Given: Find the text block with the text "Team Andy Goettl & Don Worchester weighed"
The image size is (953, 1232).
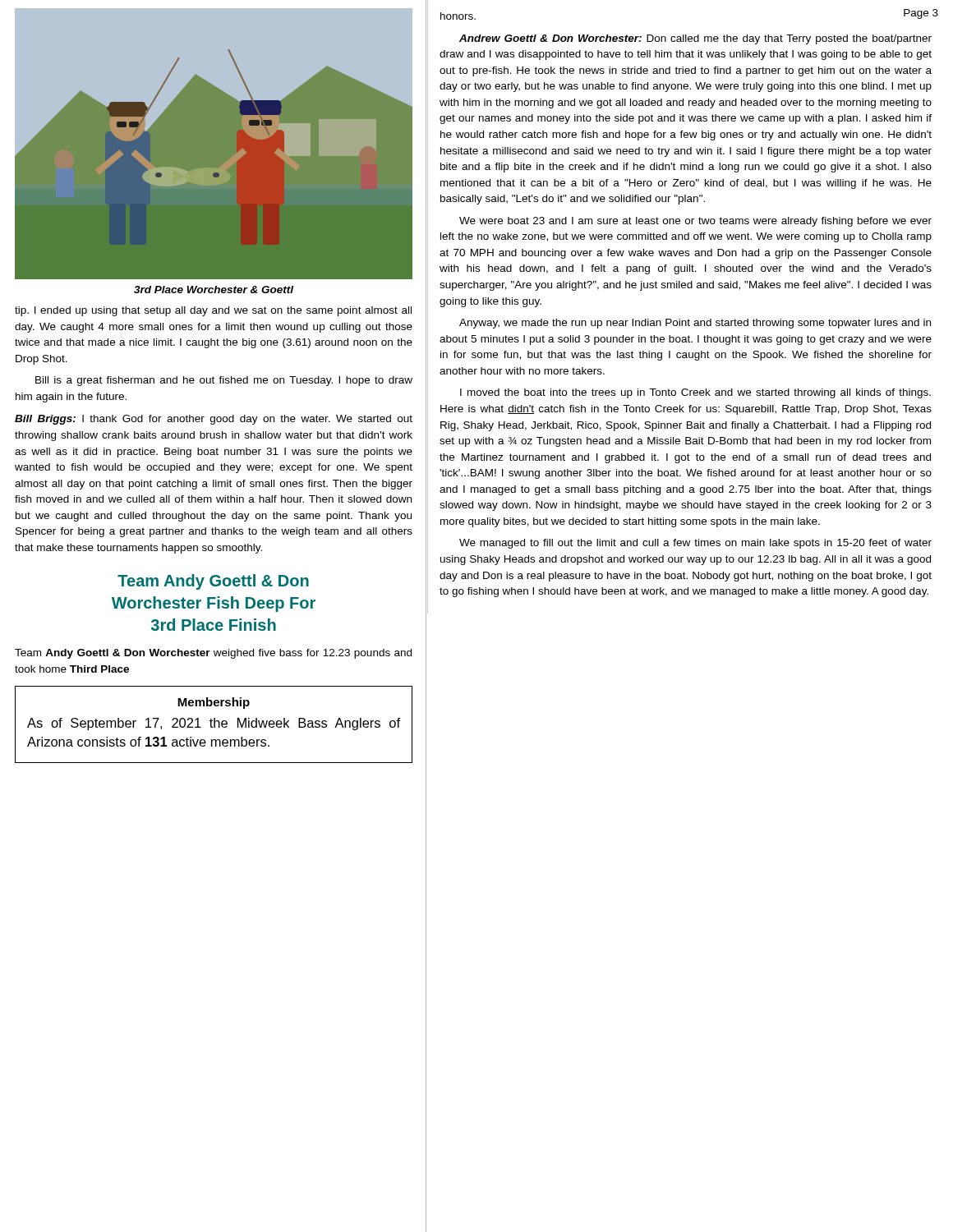Looking at the screenshot, I should pos(214,661).
